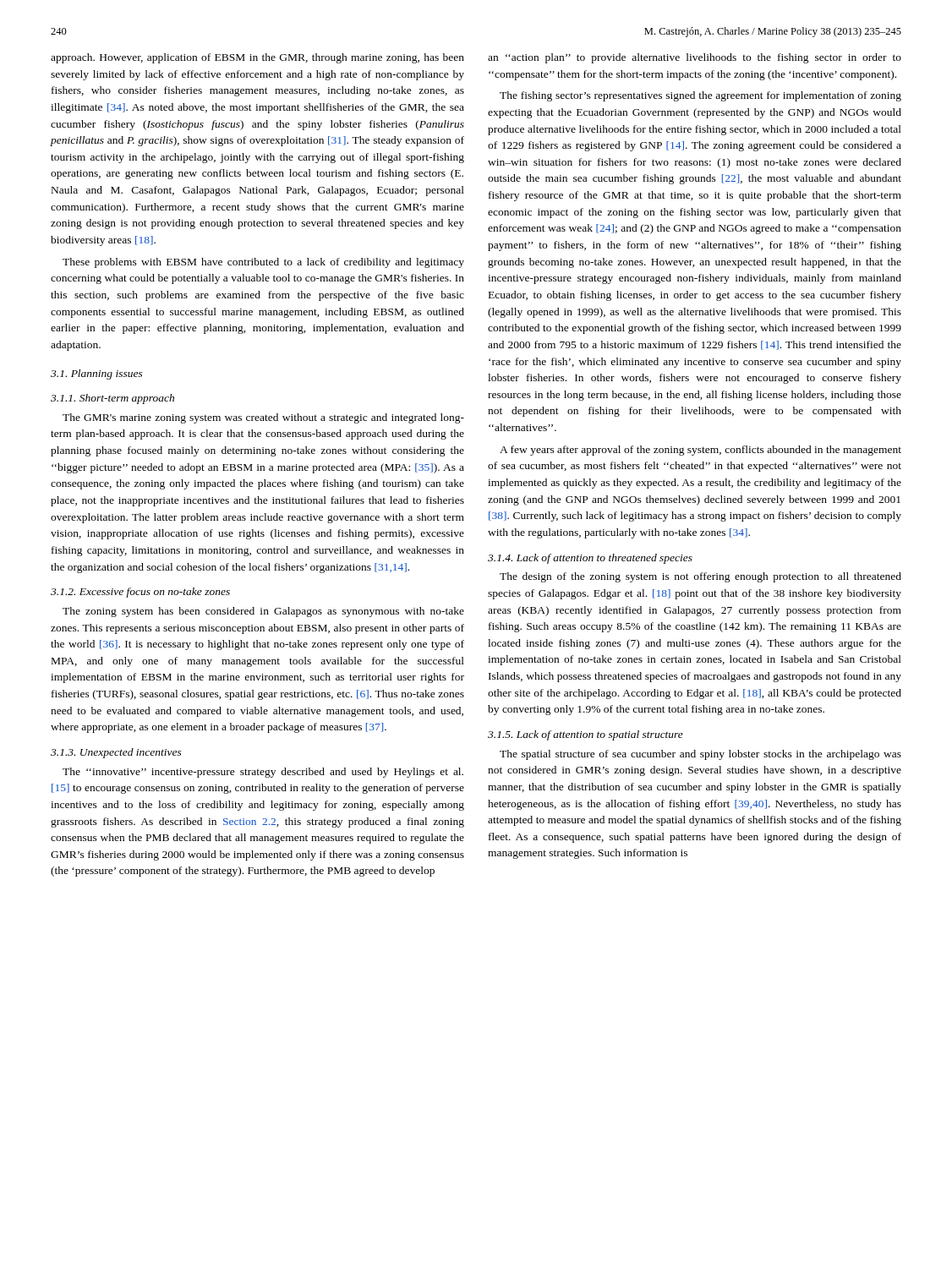The width and height of the screenshot is (952, 1268).
Task: Select the block starting "The spatial structure of sea"
Action: (695, 803)
